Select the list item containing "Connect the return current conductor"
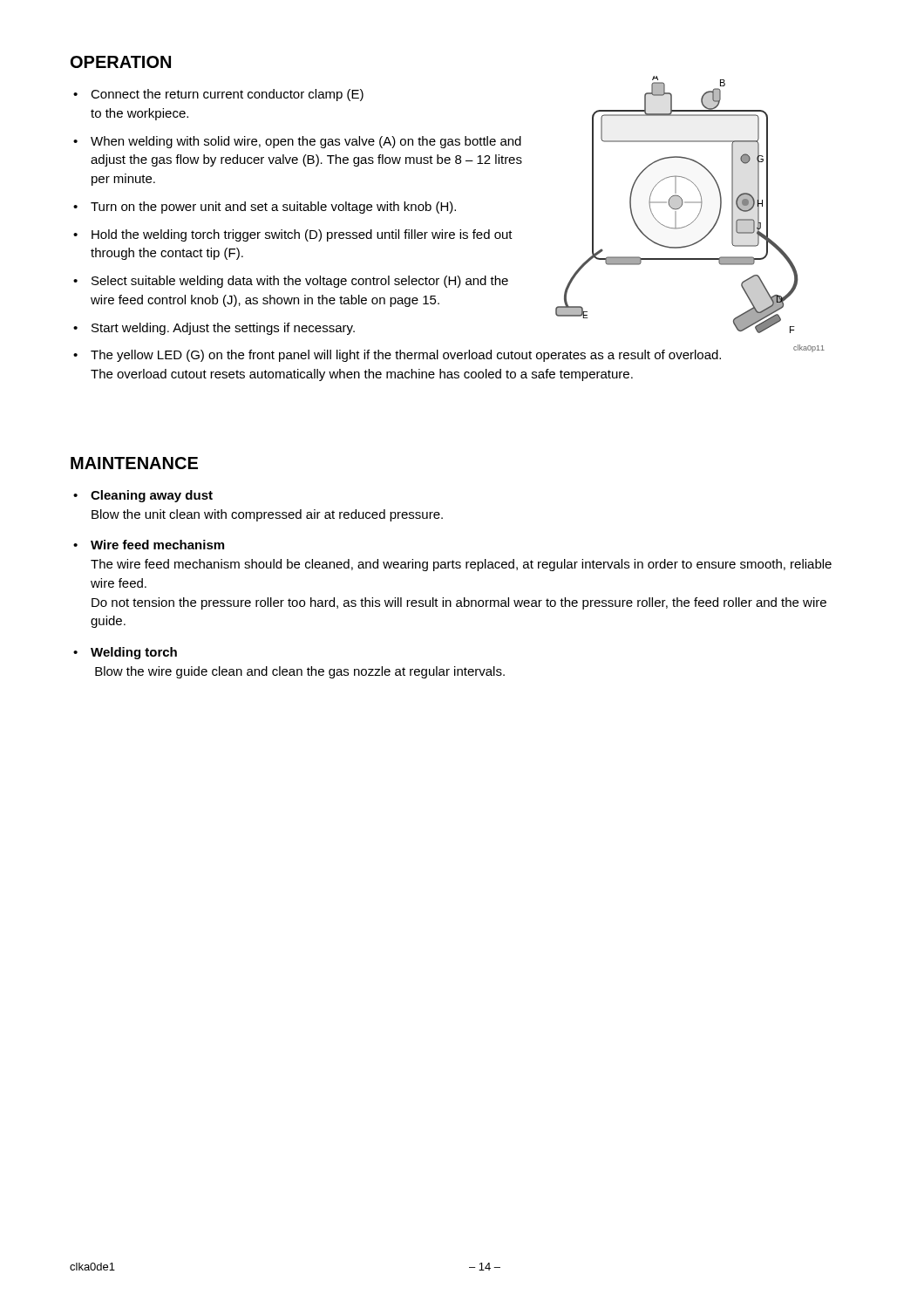The image size is (924, 1308). click(227, 103)
